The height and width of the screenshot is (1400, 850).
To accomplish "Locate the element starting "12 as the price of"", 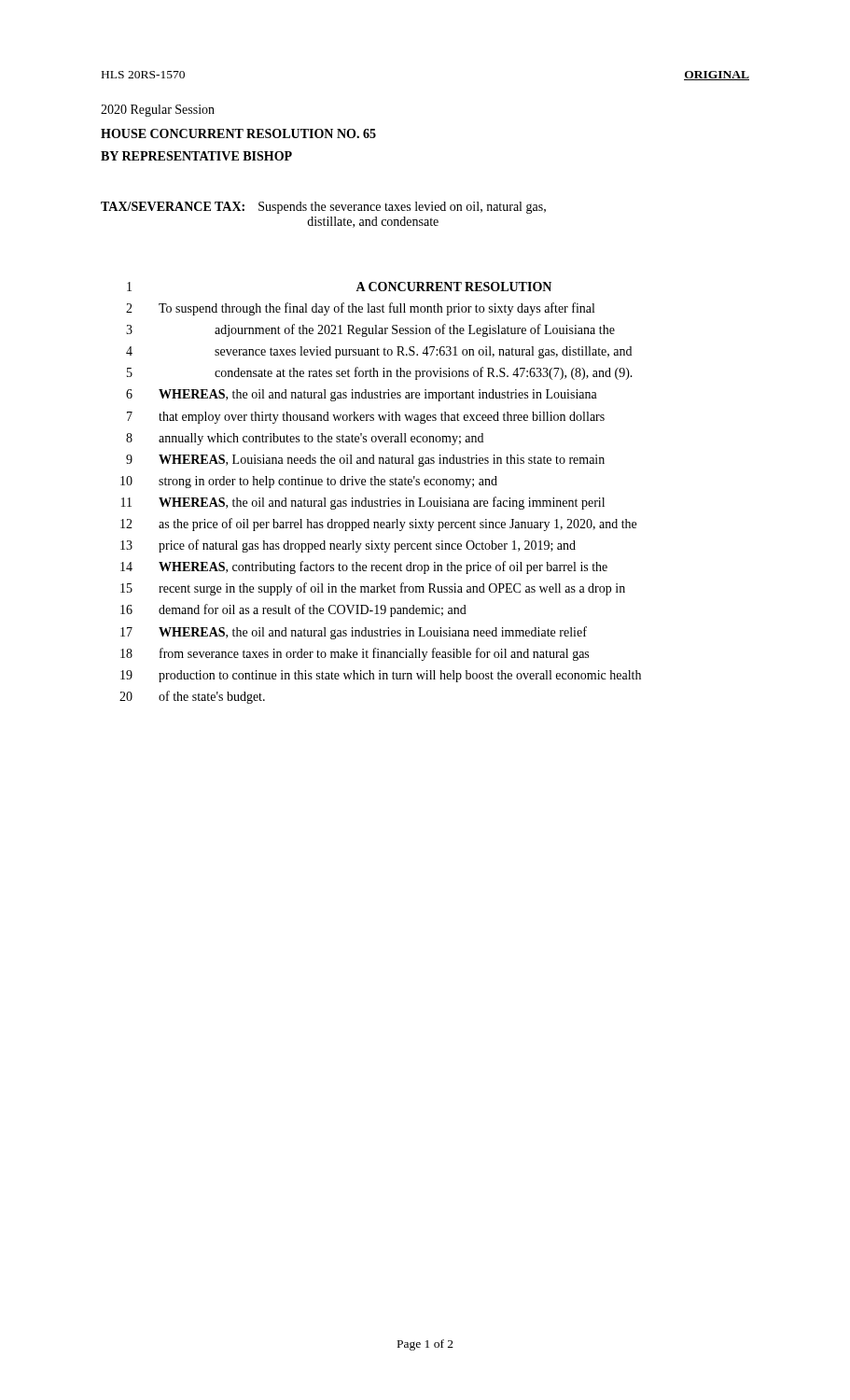I will pos(425,524).
